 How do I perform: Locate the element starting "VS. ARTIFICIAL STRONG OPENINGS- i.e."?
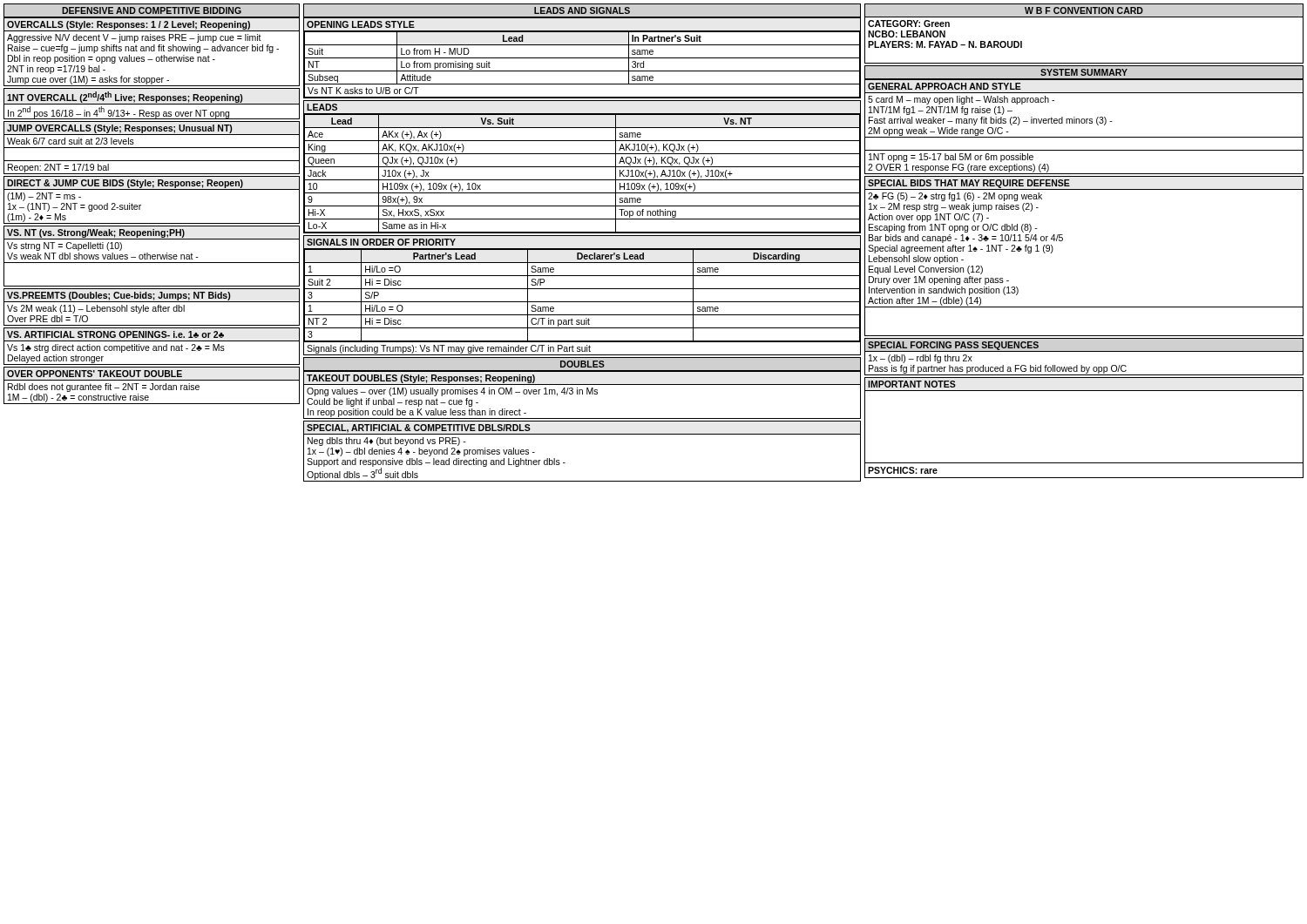point(116,334)
